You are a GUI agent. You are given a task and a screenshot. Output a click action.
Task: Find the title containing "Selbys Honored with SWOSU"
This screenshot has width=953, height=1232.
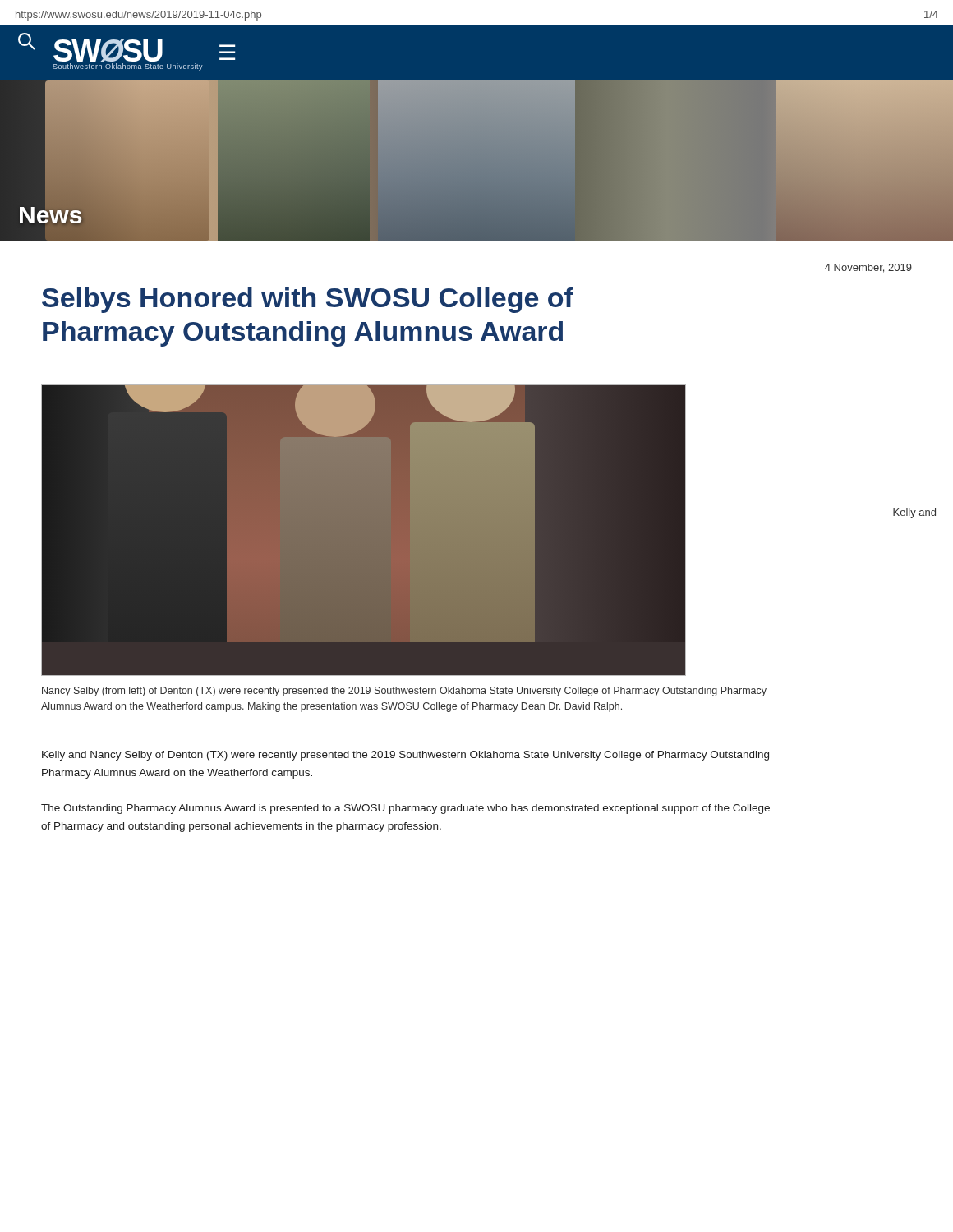pyautogui.click(x=345, y=315)
